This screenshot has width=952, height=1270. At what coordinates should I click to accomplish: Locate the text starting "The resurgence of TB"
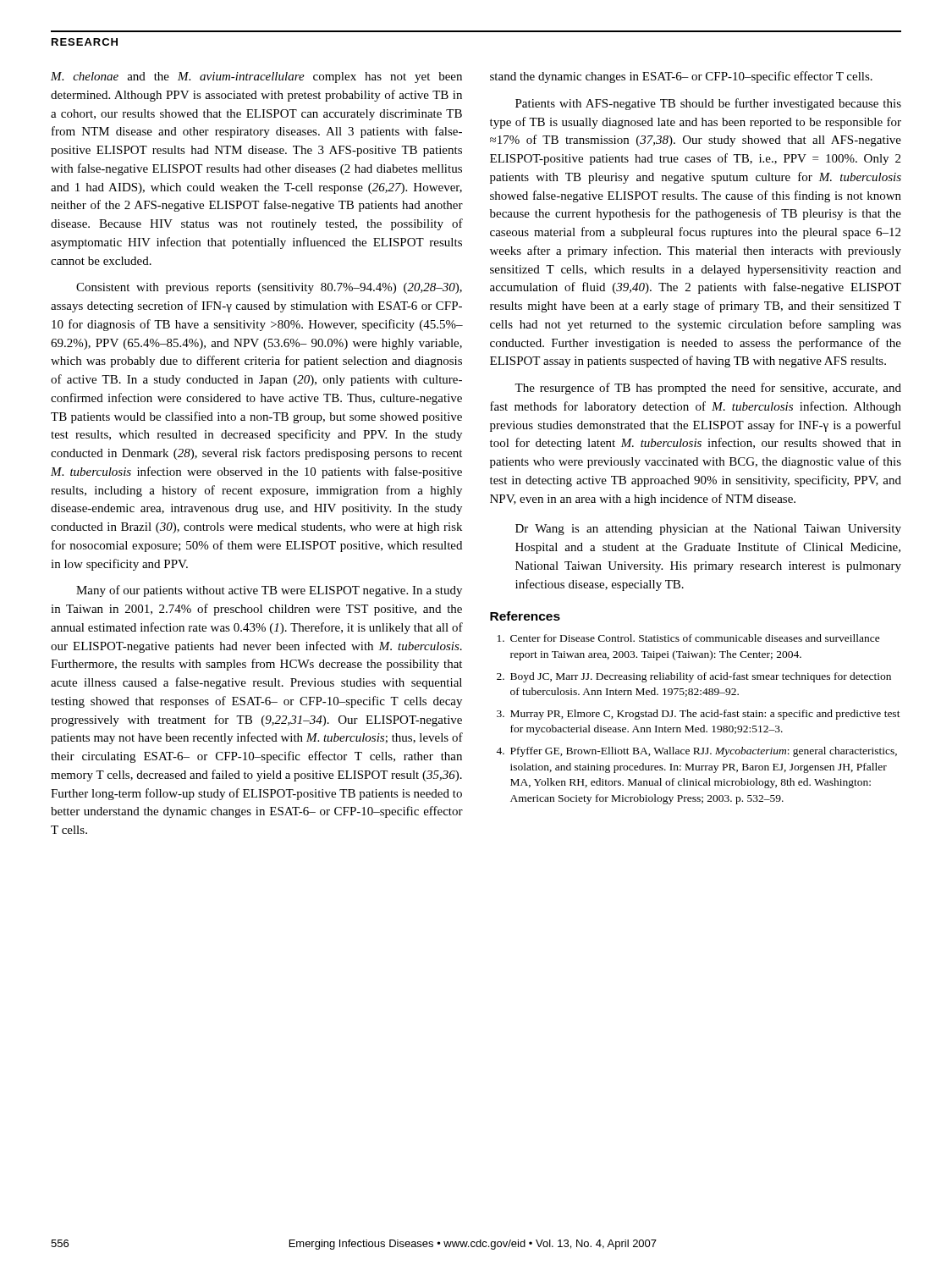[x=695, y=444]
